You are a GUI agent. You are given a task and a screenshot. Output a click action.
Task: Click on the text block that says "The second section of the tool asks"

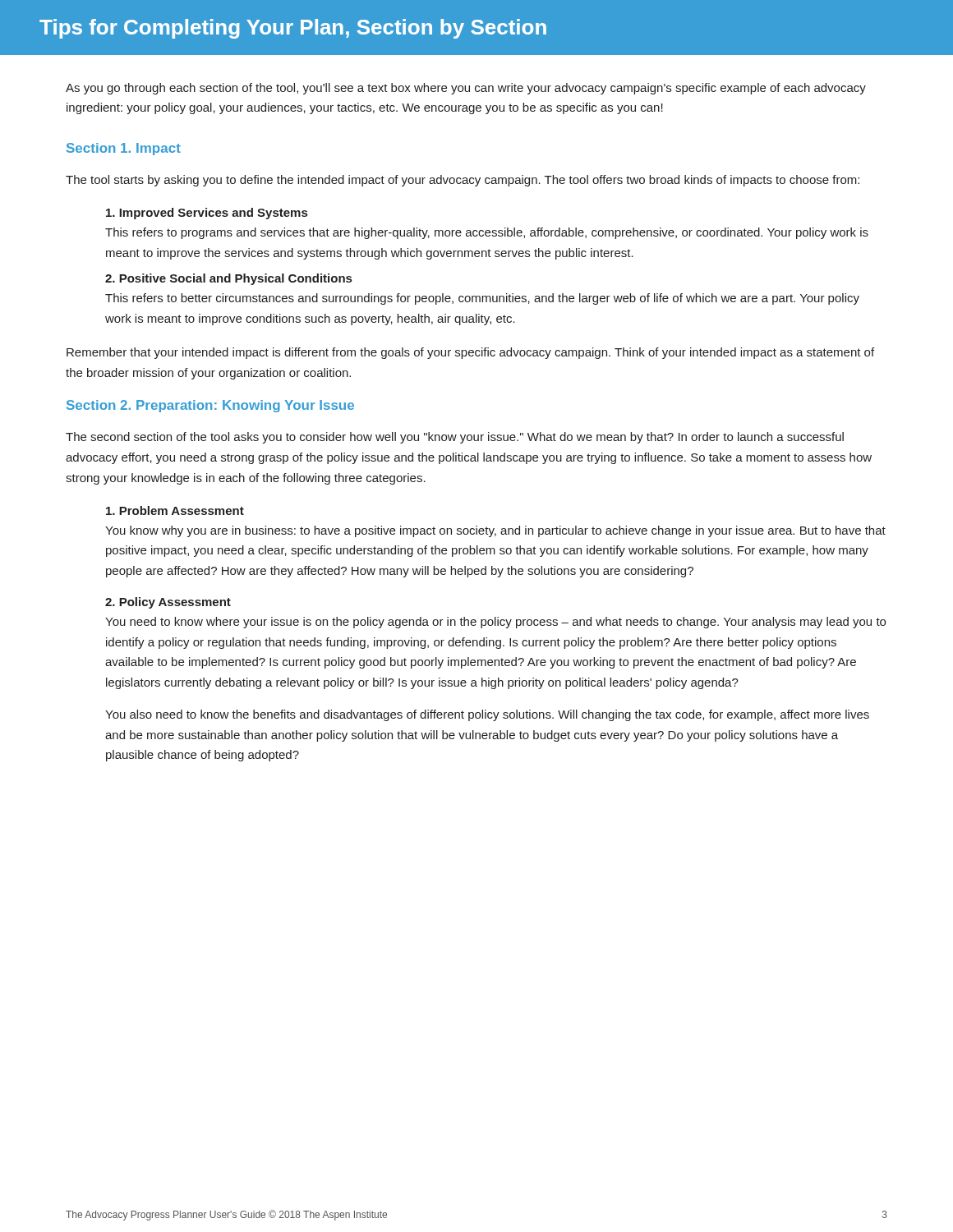(469, 457)
